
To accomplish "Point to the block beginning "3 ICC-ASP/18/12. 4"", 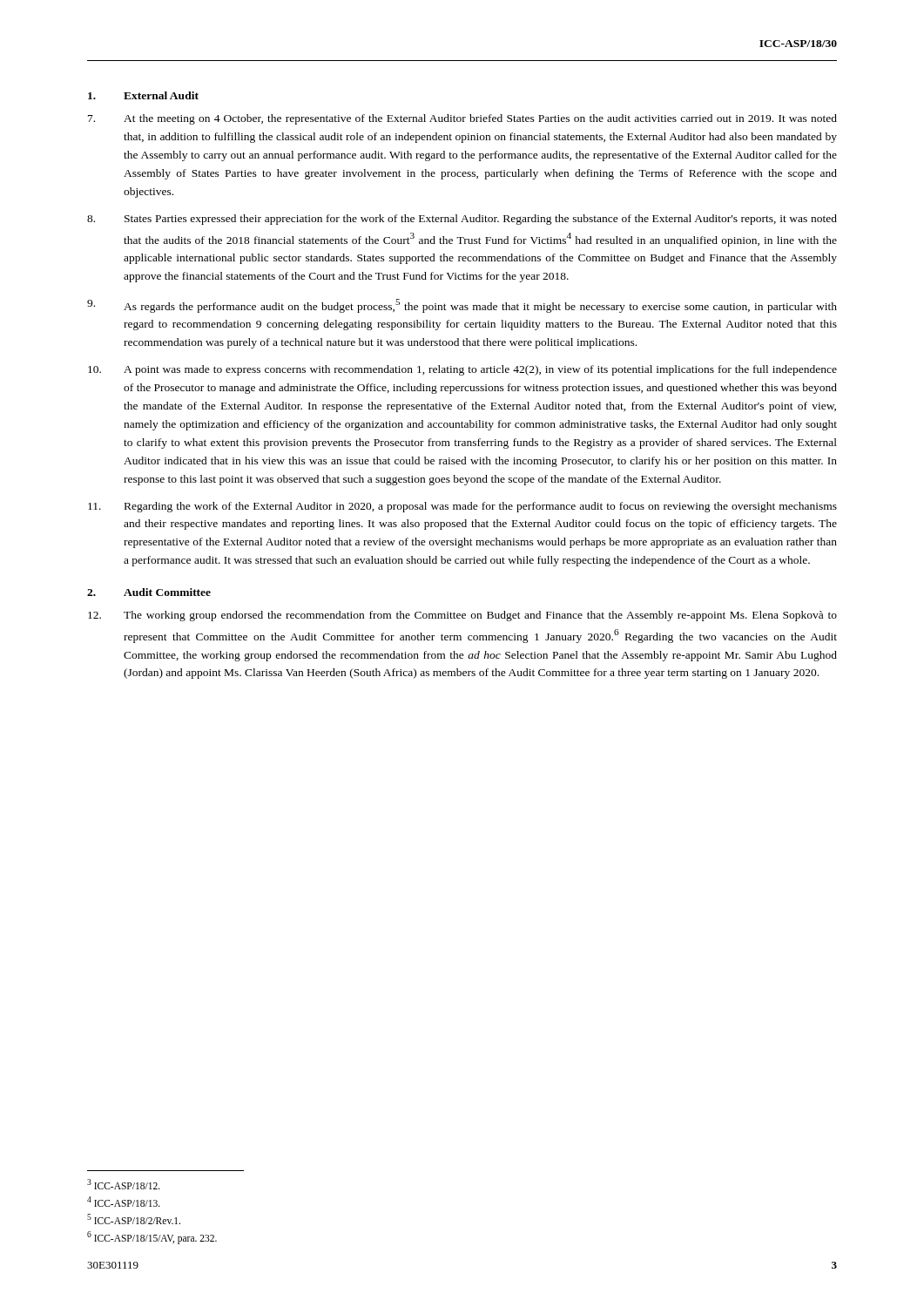I will tap(165, 1208).
